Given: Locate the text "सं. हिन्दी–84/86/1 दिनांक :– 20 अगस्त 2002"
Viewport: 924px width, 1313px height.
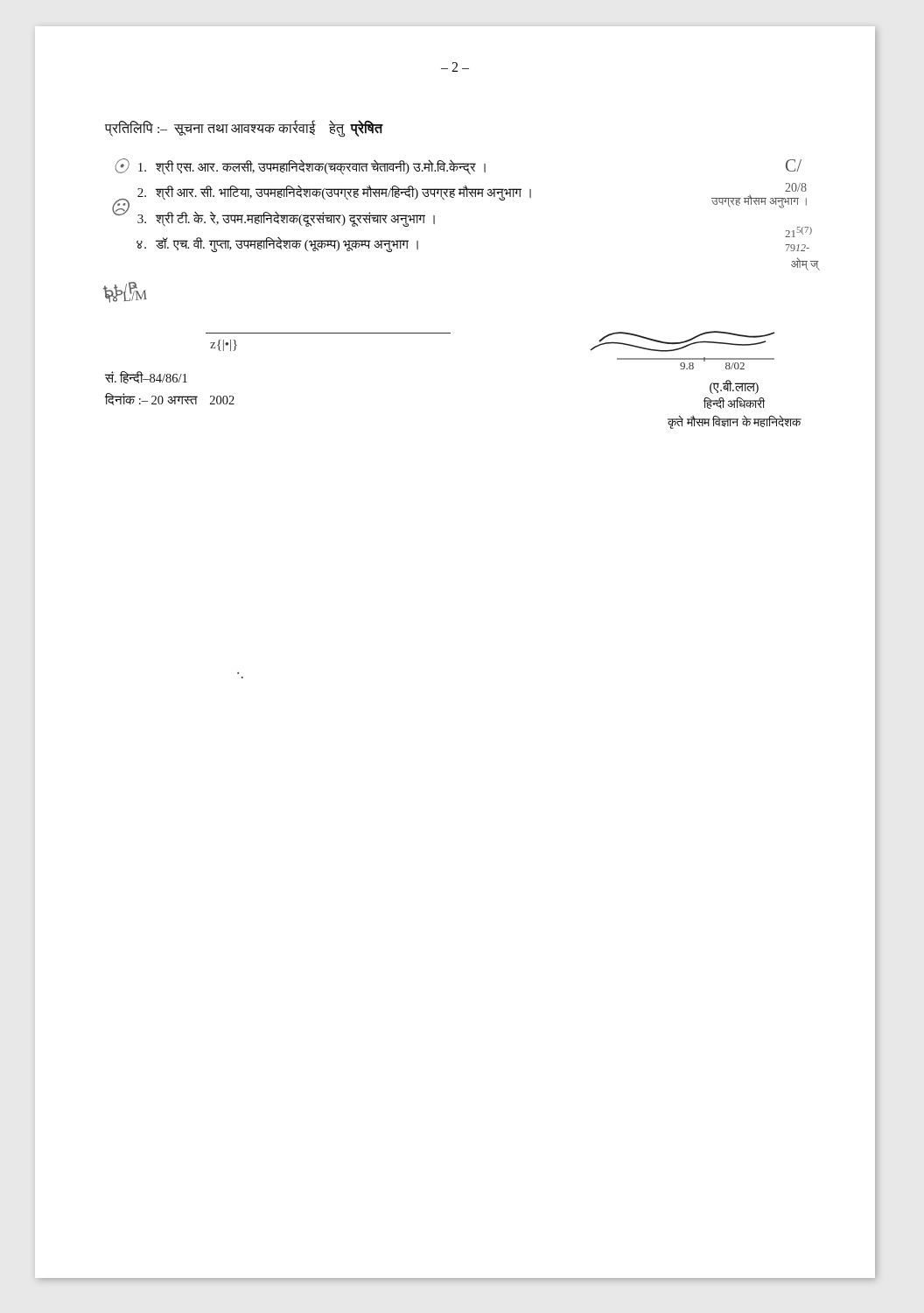Looking at the screenshot, I should click(x=170, y=389).
